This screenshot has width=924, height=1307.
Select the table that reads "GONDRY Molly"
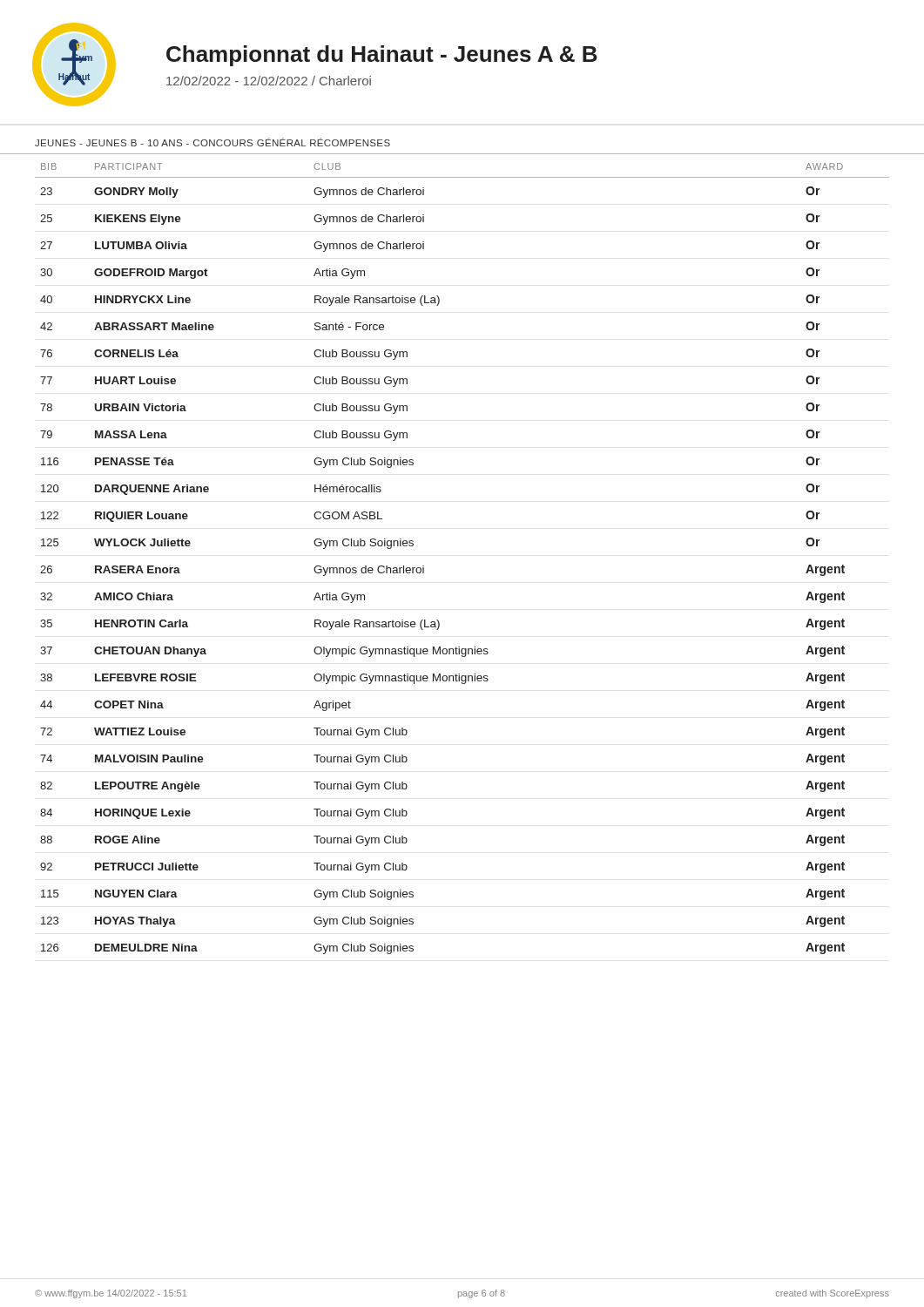(x=462, y=558)
